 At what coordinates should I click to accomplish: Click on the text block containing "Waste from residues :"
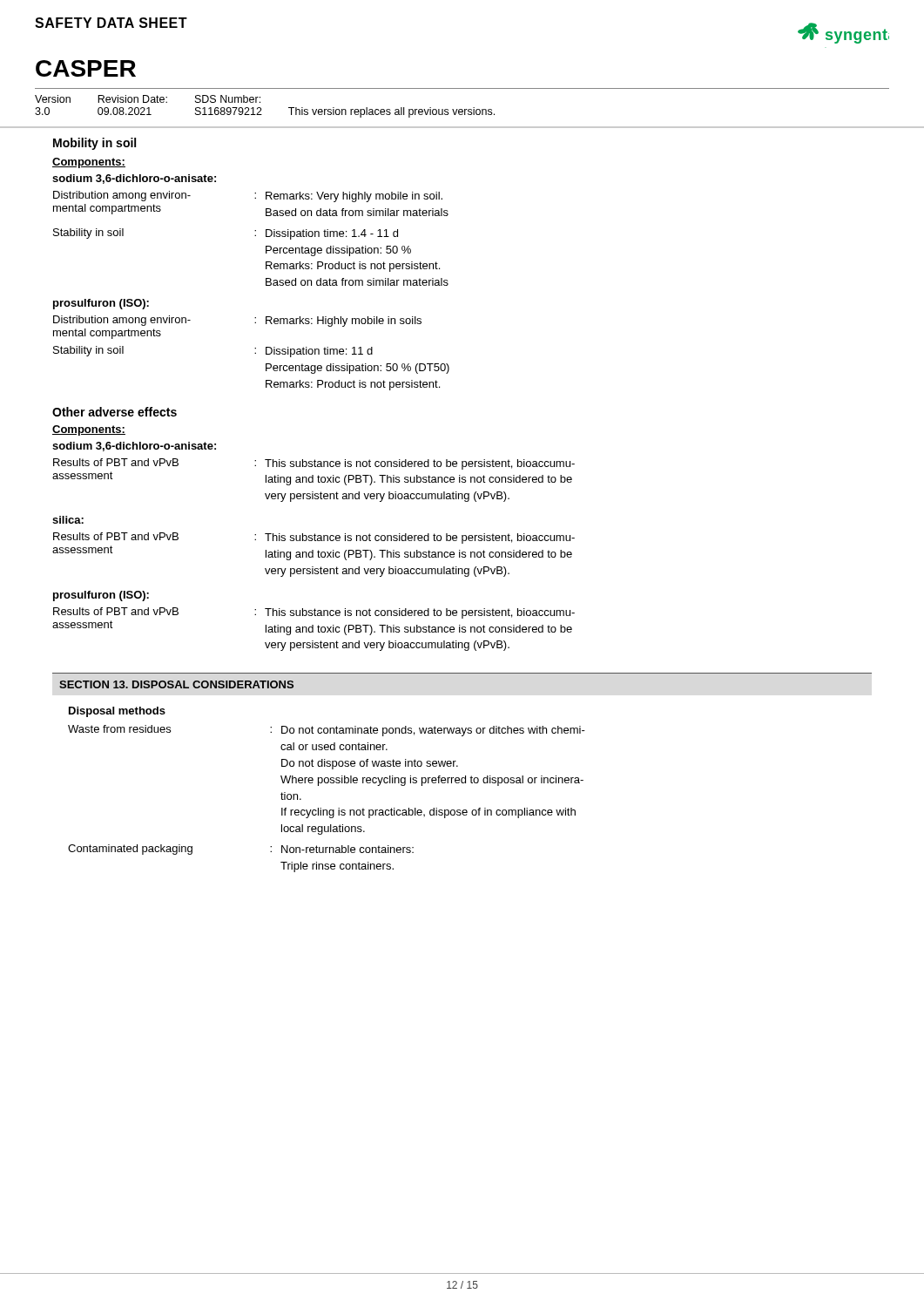coord(470,780)
